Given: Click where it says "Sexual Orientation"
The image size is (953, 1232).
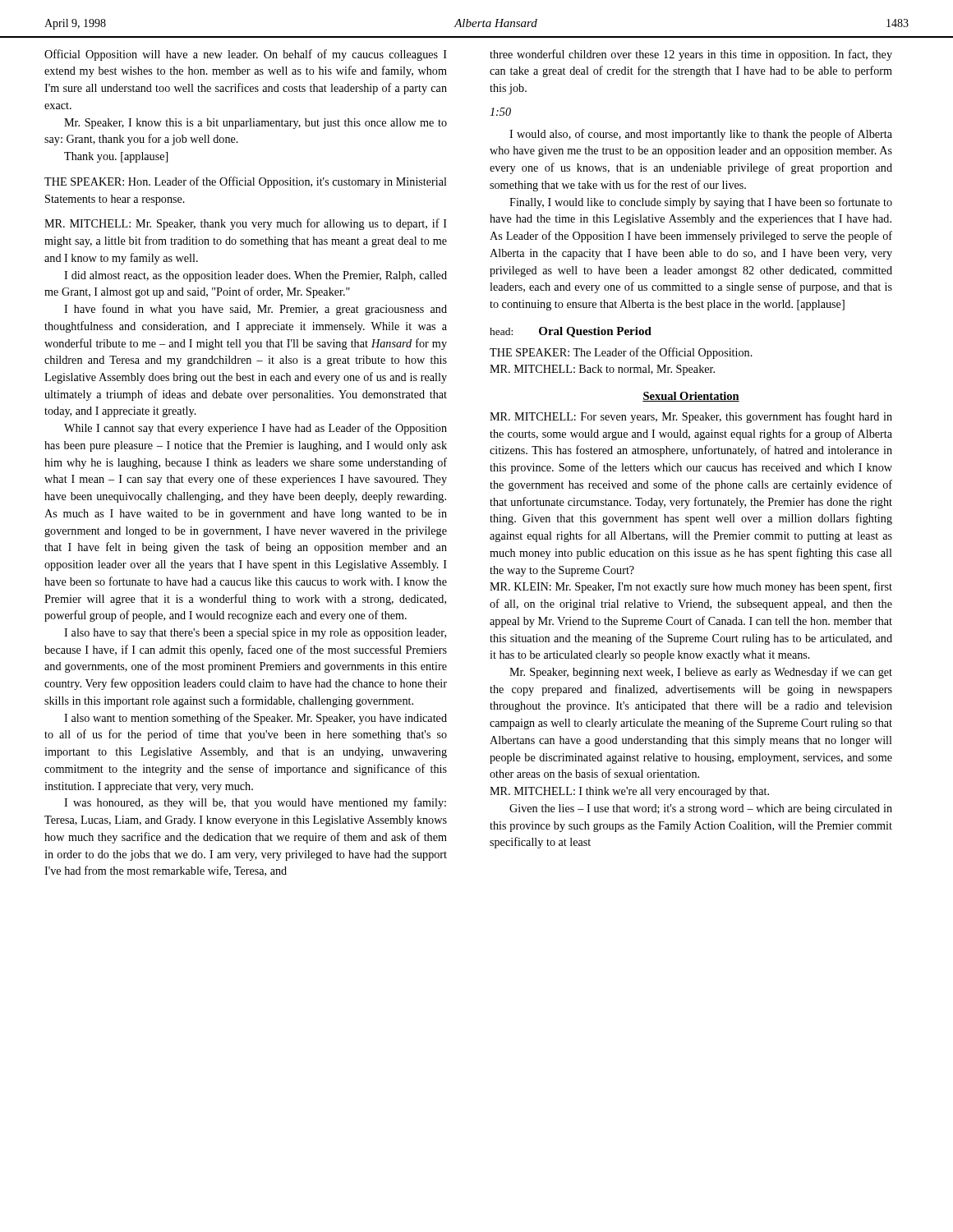Looking at the screenshot, I should click(x=691, y=396).
